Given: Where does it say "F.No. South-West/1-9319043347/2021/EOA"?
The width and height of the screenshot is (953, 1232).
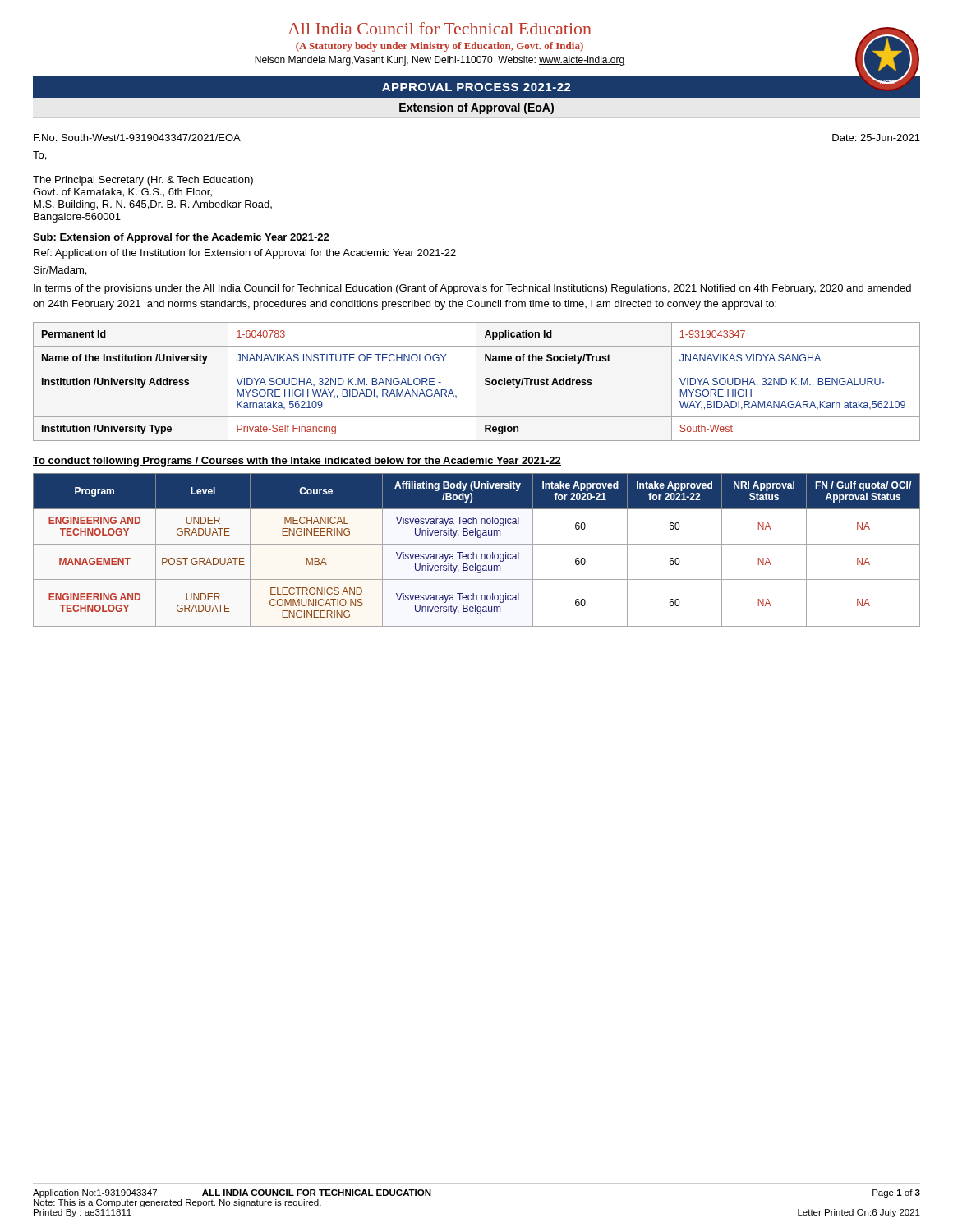Looking at the screenshot, I should [x=137, y=138].
